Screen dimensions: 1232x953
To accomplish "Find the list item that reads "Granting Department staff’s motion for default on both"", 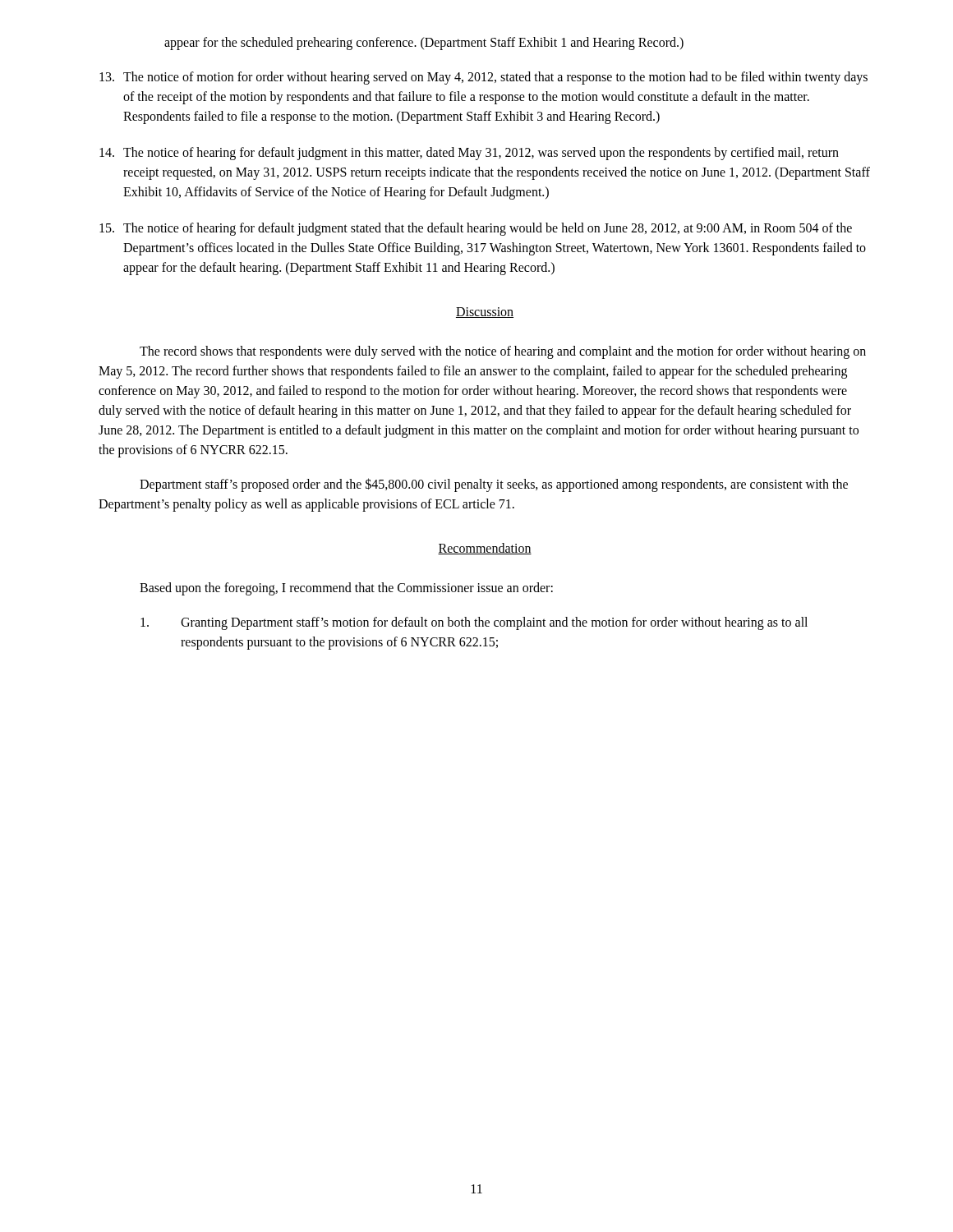I will click(x=505, y=632).
